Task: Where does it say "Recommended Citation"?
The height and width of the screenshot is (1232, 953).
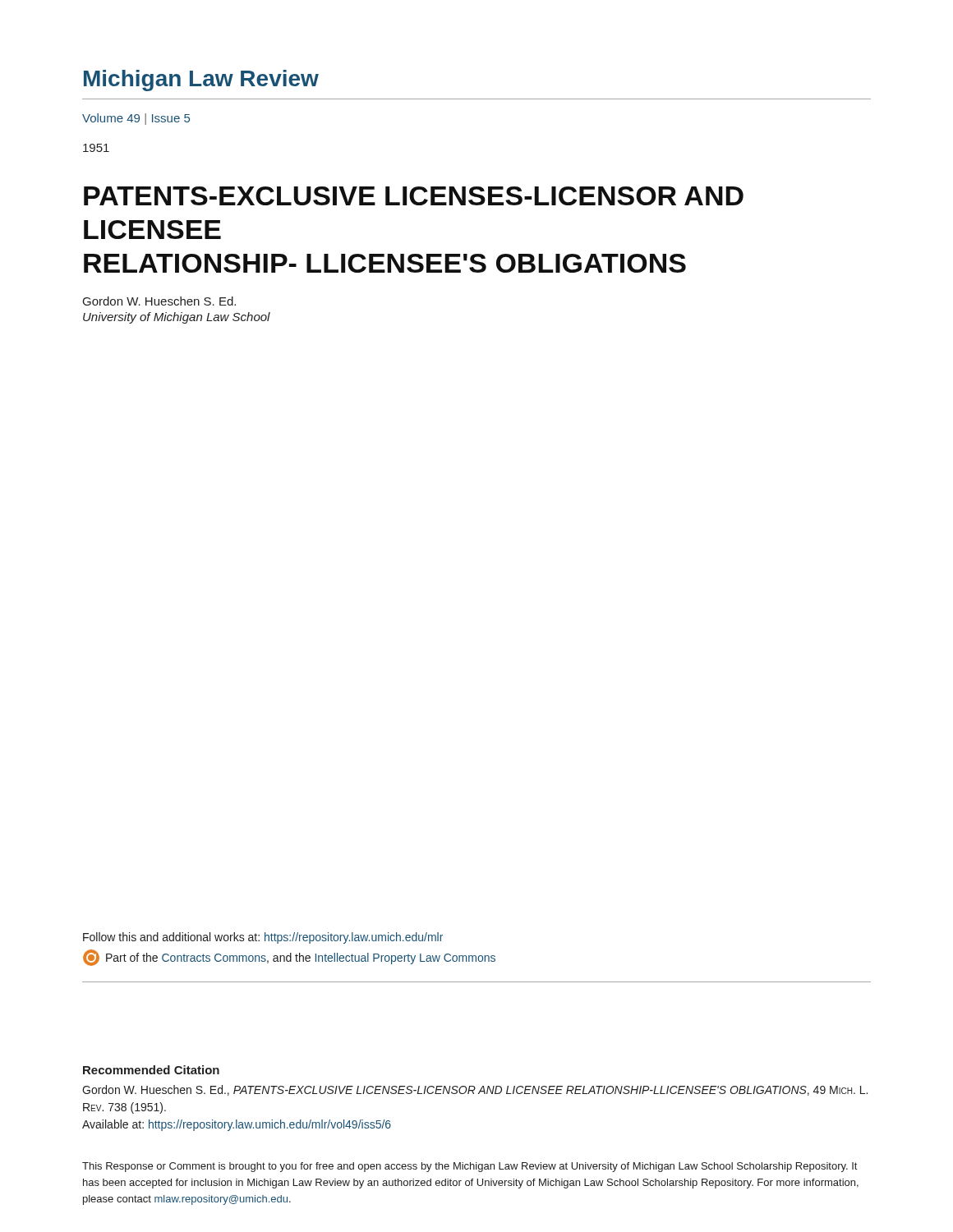Action: (151, 1070)
